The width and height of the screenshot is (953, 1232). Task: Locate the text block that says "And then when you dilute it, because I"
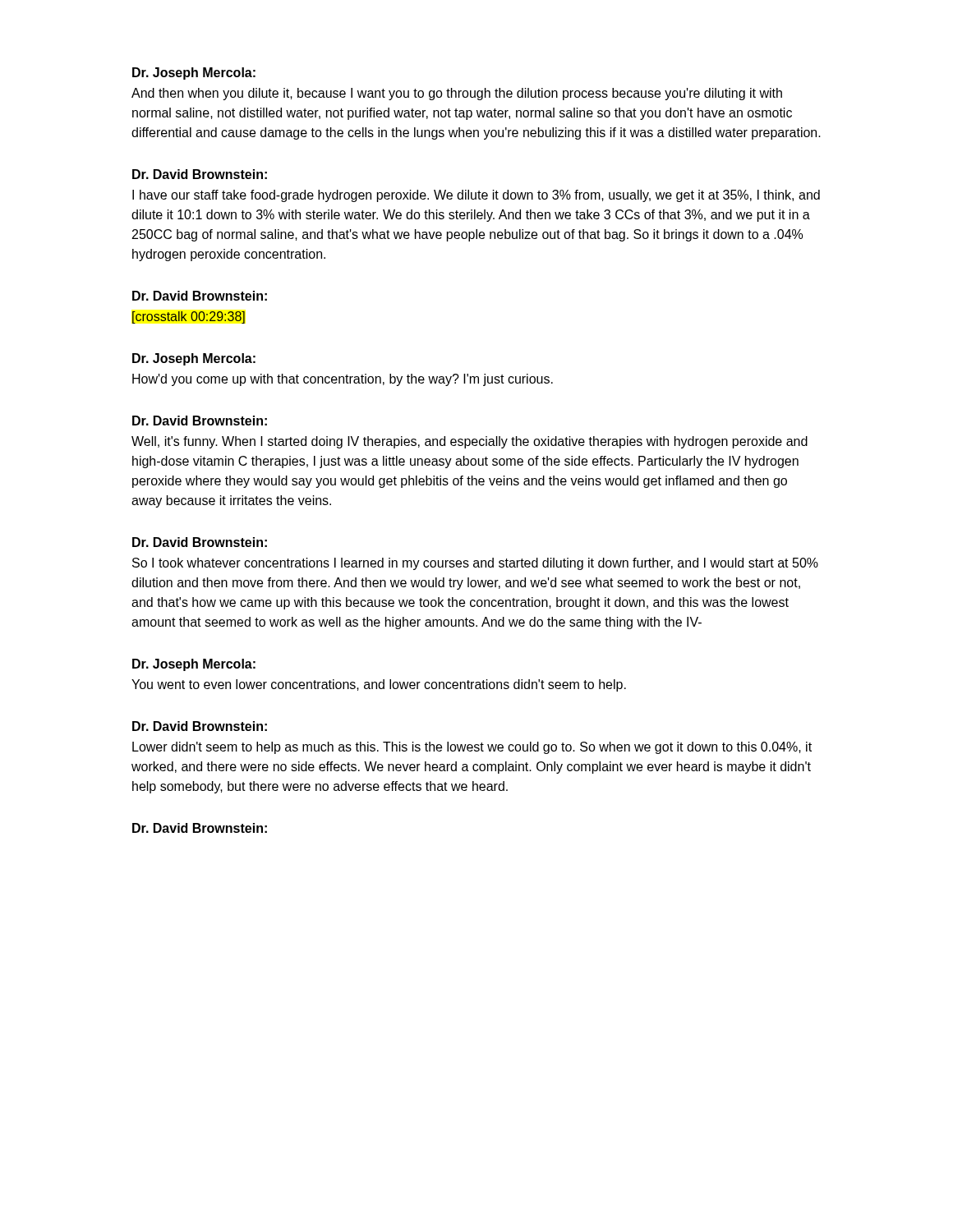pos(476,113)
